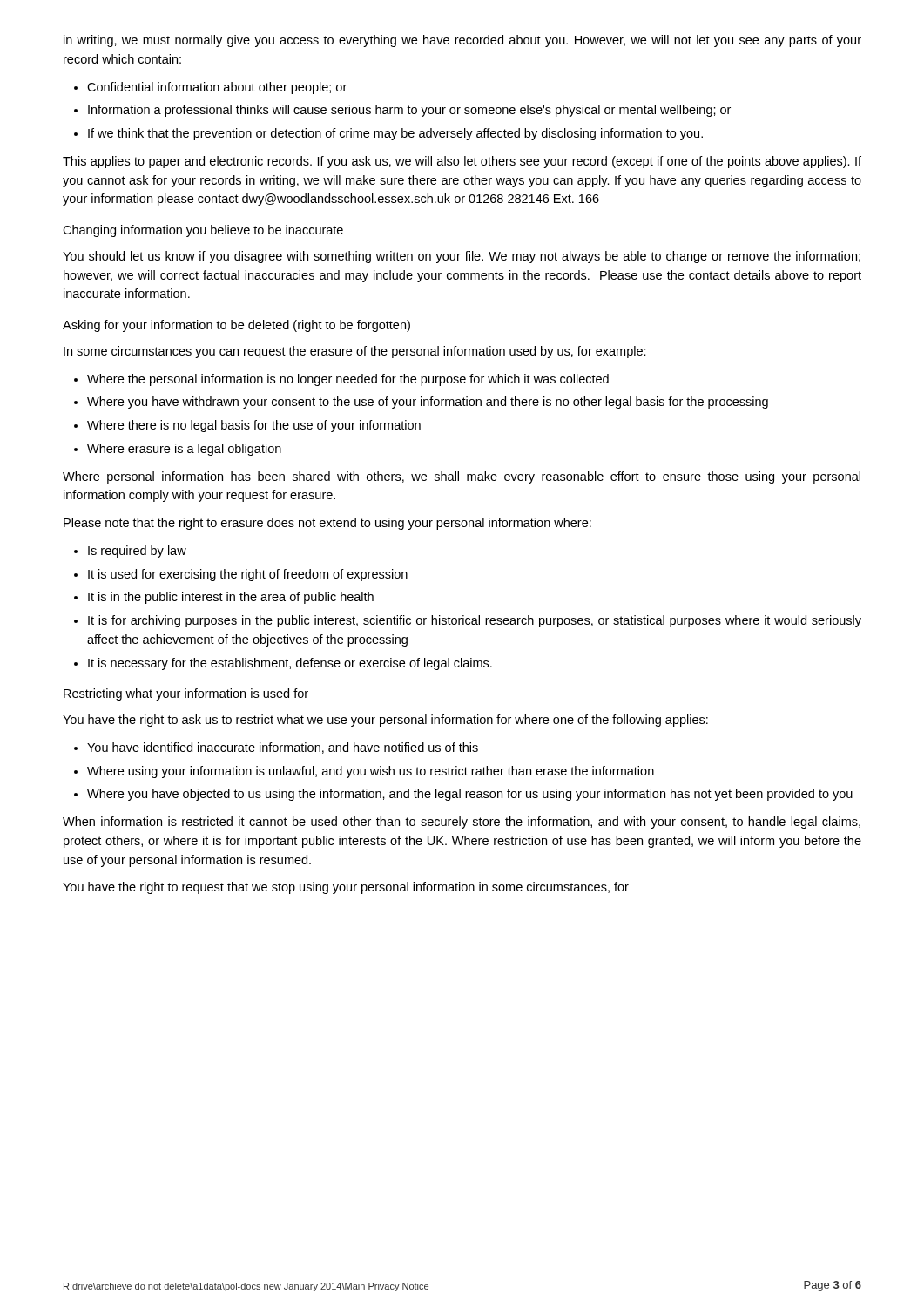Find the block starting "Confidential information about other people; or"

click(x=217, y=87)
